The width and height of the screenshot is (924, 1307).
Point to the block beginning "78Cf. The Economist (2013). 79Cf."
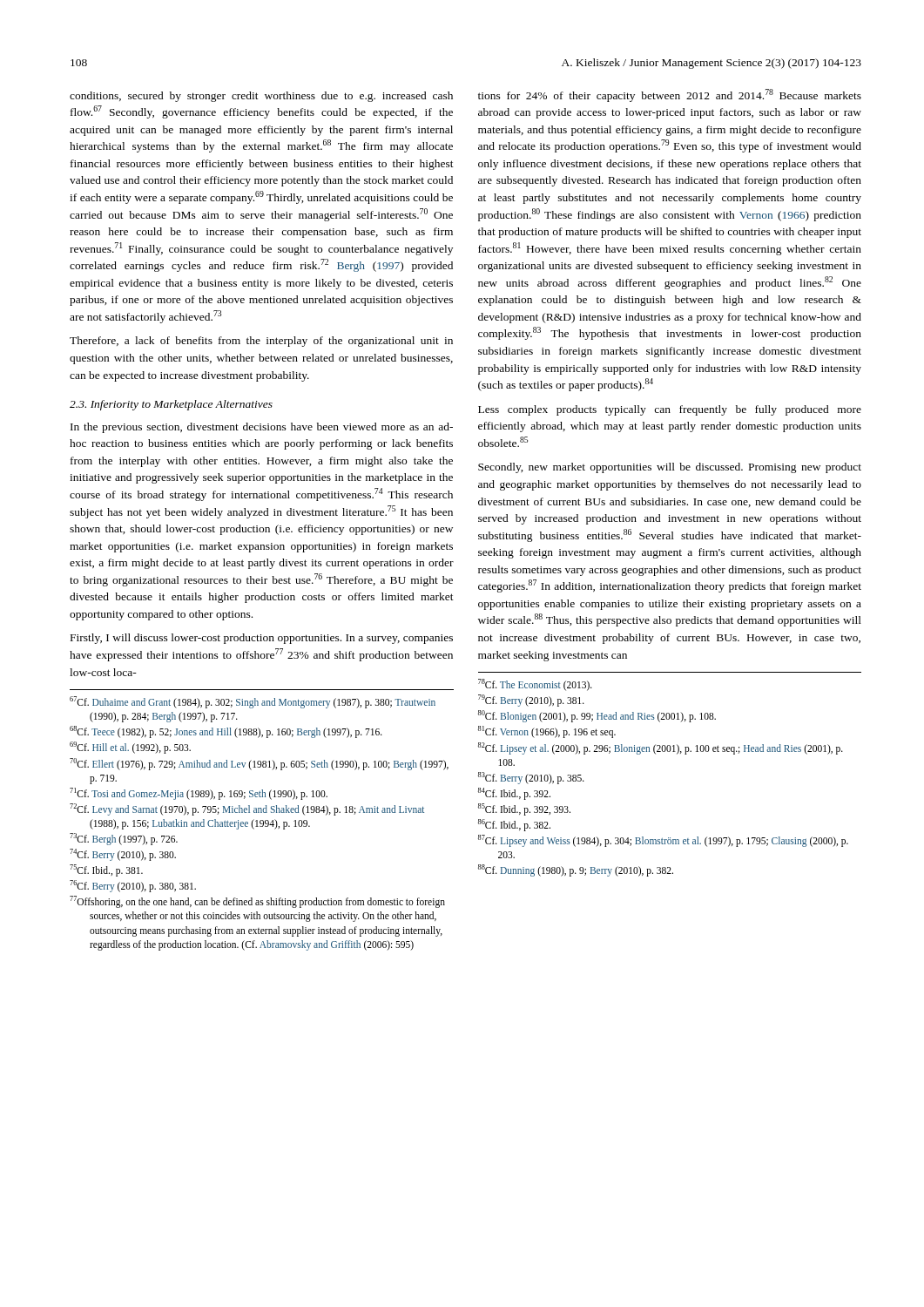coord(535,685)
